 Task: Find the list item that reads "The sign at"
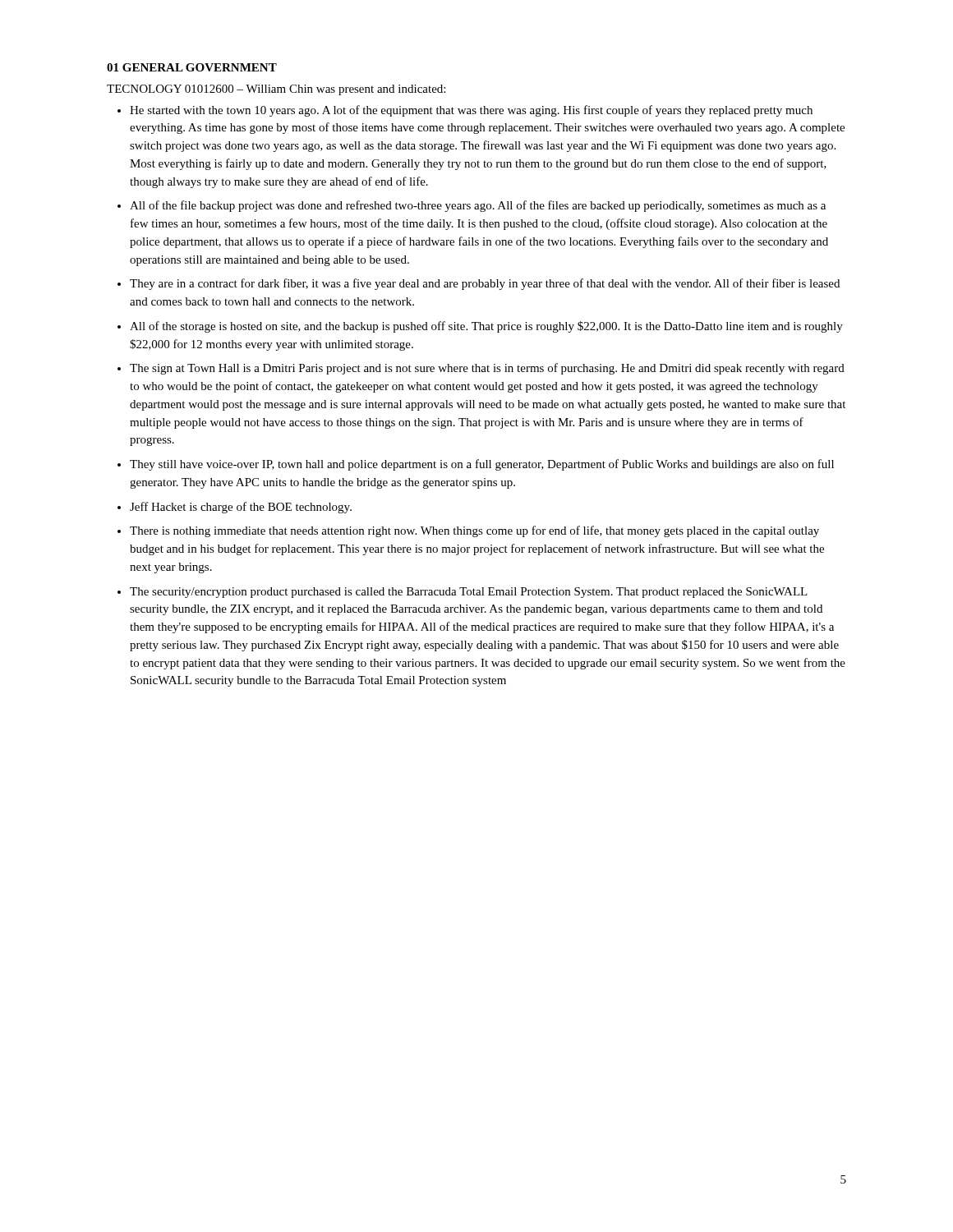point(488,404)
